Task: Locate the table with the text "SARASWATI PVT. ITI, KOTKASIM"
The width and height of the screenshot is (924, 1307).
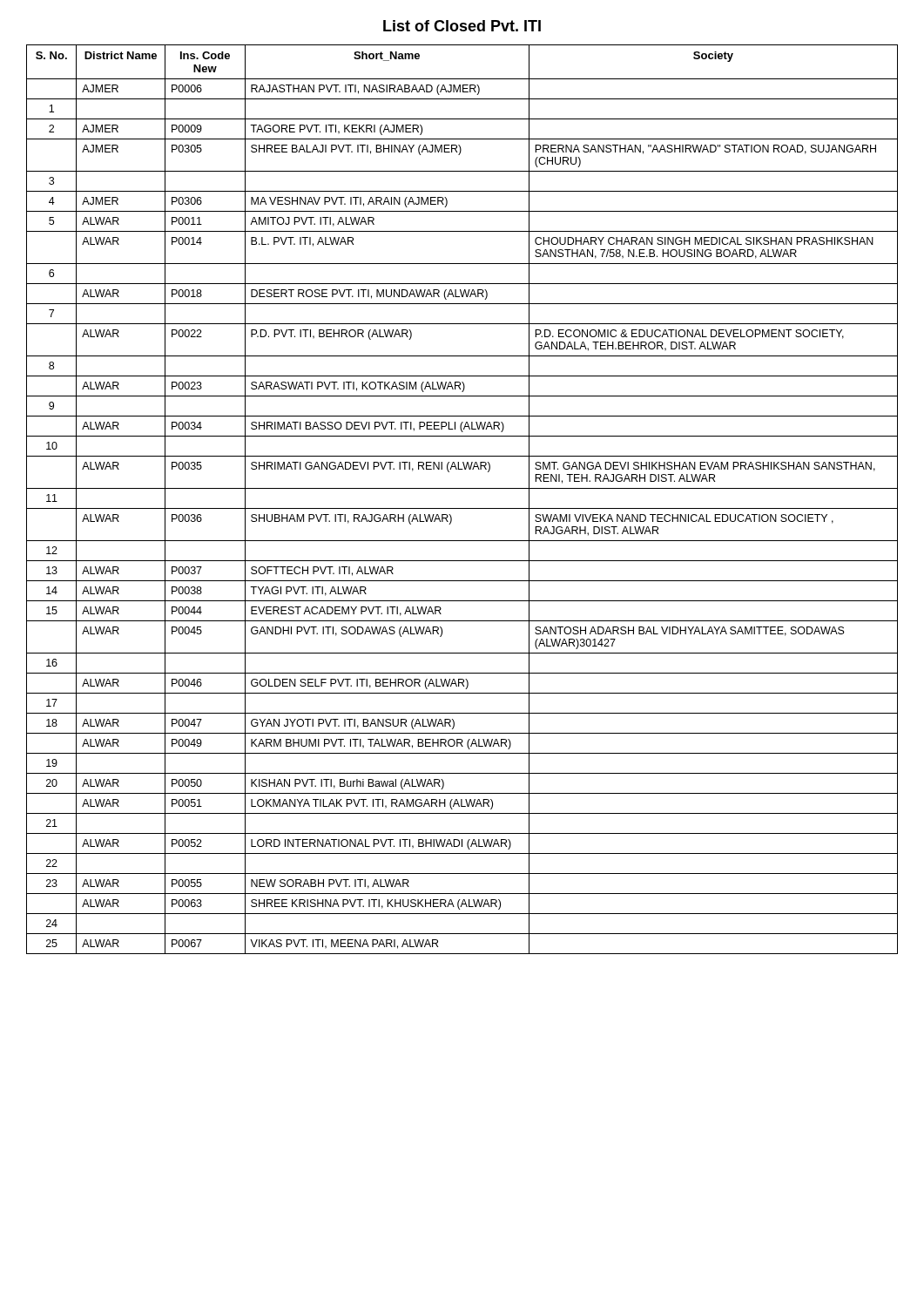Action: pos(462,499)
